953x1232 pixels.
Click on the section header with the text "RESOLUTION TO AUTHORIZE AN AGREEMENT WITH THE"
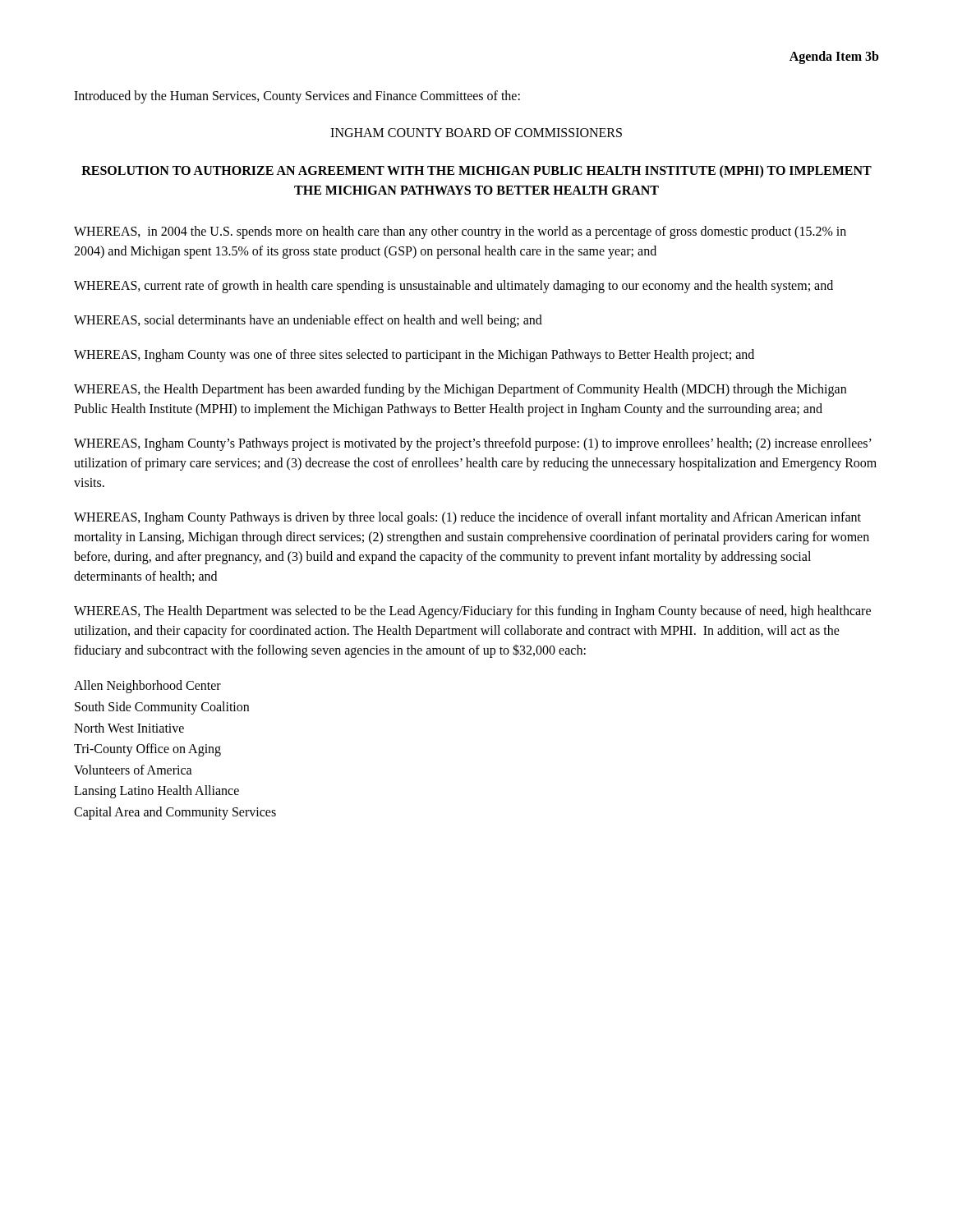tap(476, 181)
